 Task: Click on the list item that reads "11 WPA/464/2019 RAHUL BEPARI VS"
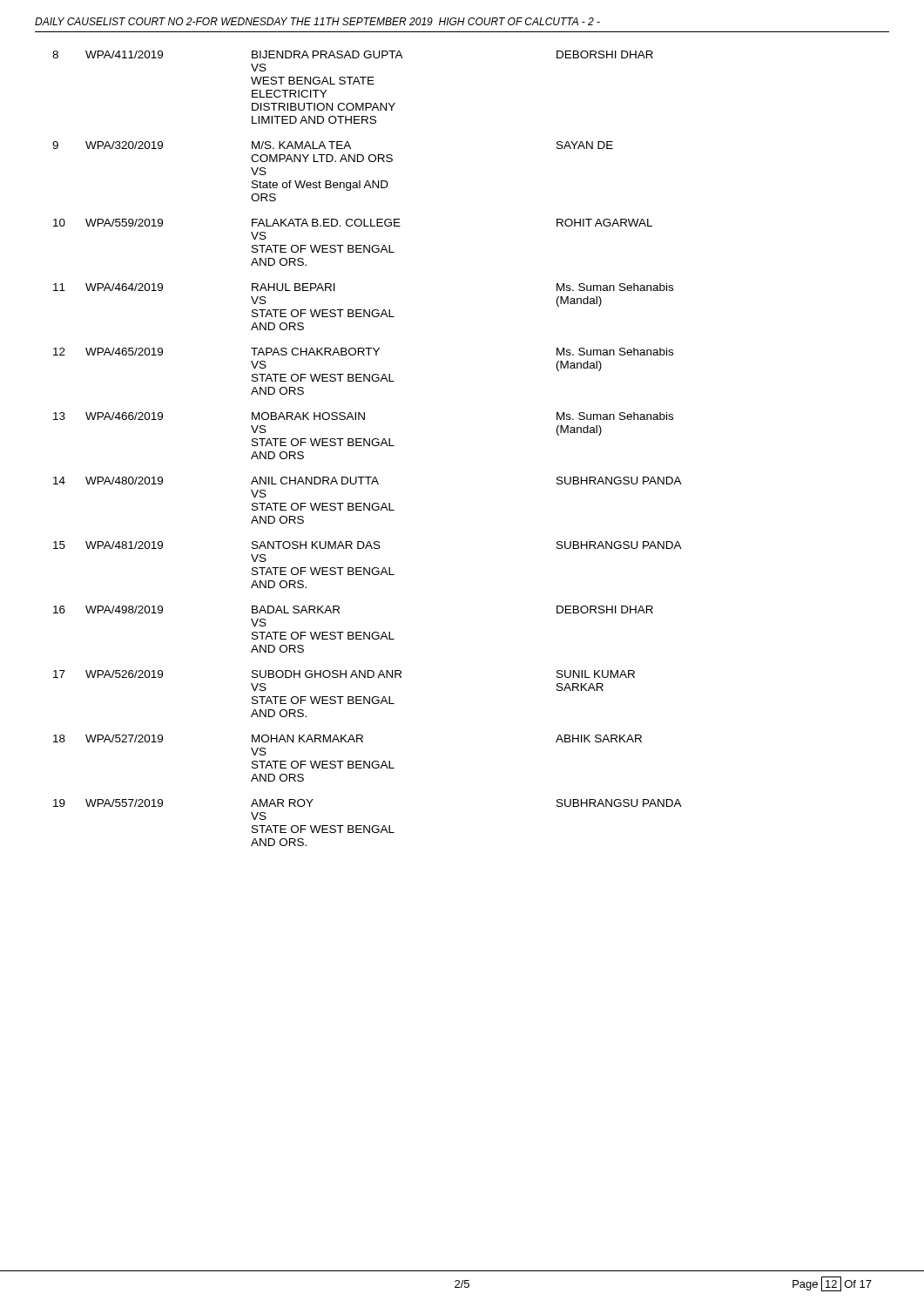point(363,307)
